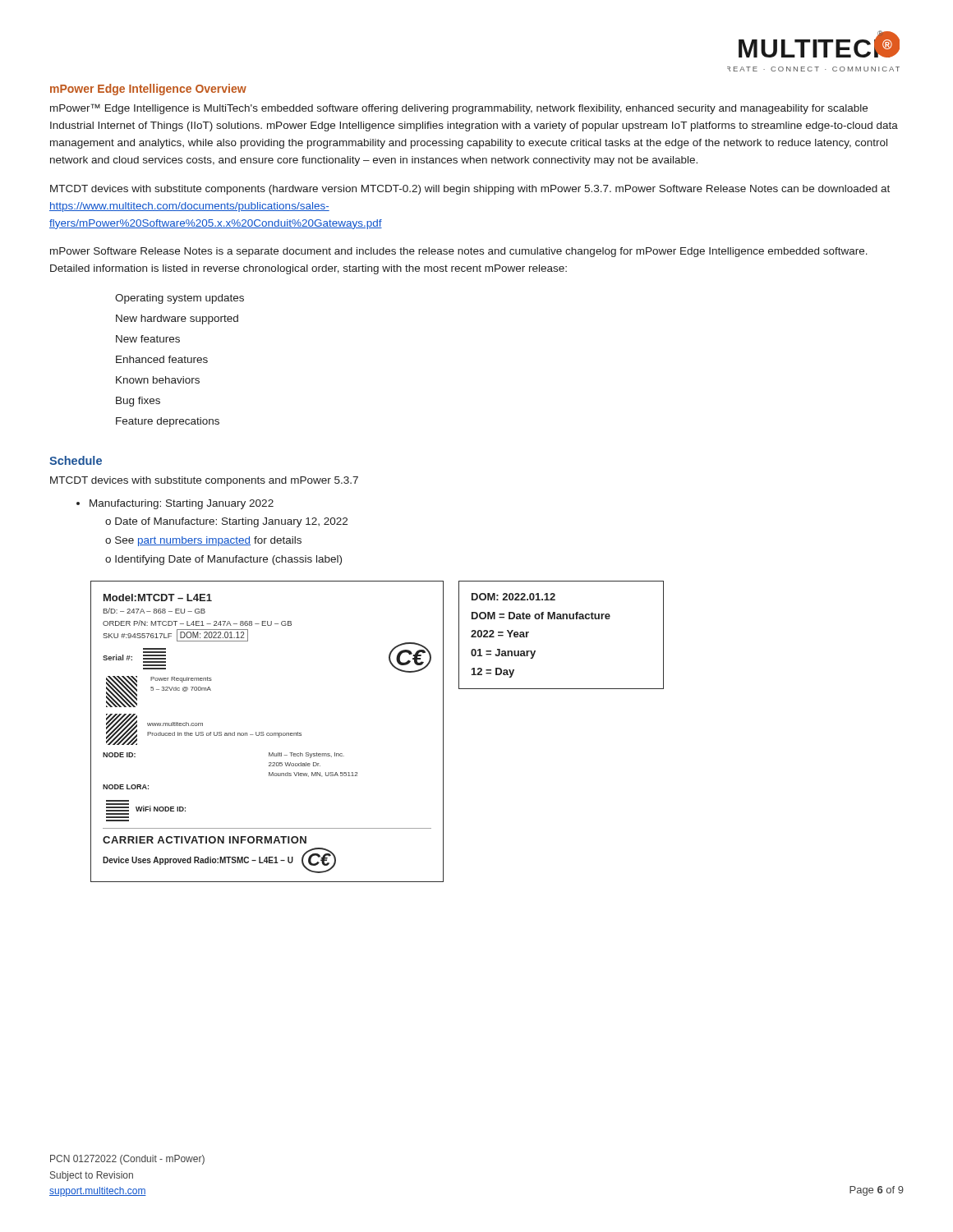
Task: Point to "New hardware supported"
Action: coord(177,318)
